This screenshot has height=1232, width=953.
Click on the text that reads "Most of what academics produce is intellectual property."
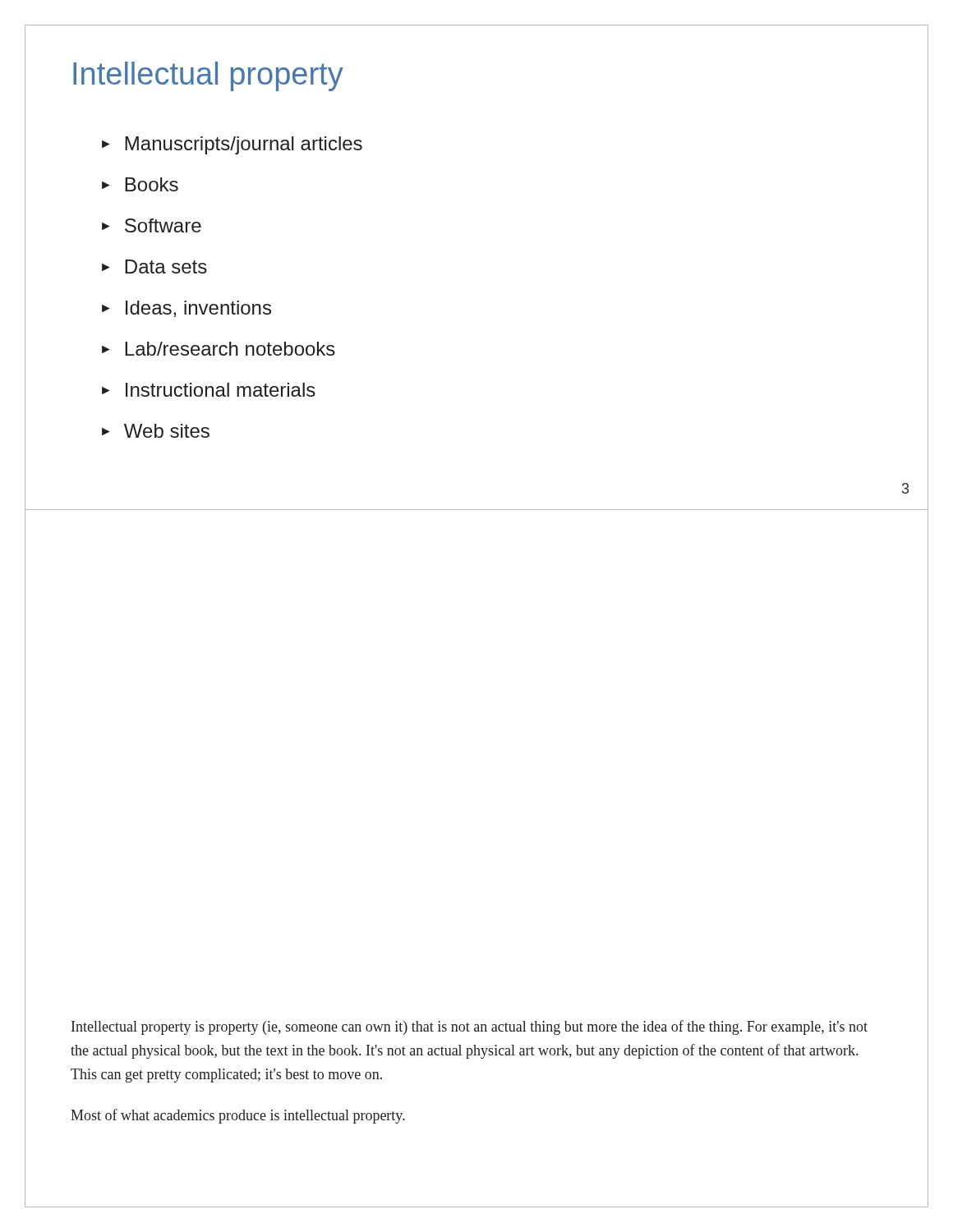[238, 1116]
